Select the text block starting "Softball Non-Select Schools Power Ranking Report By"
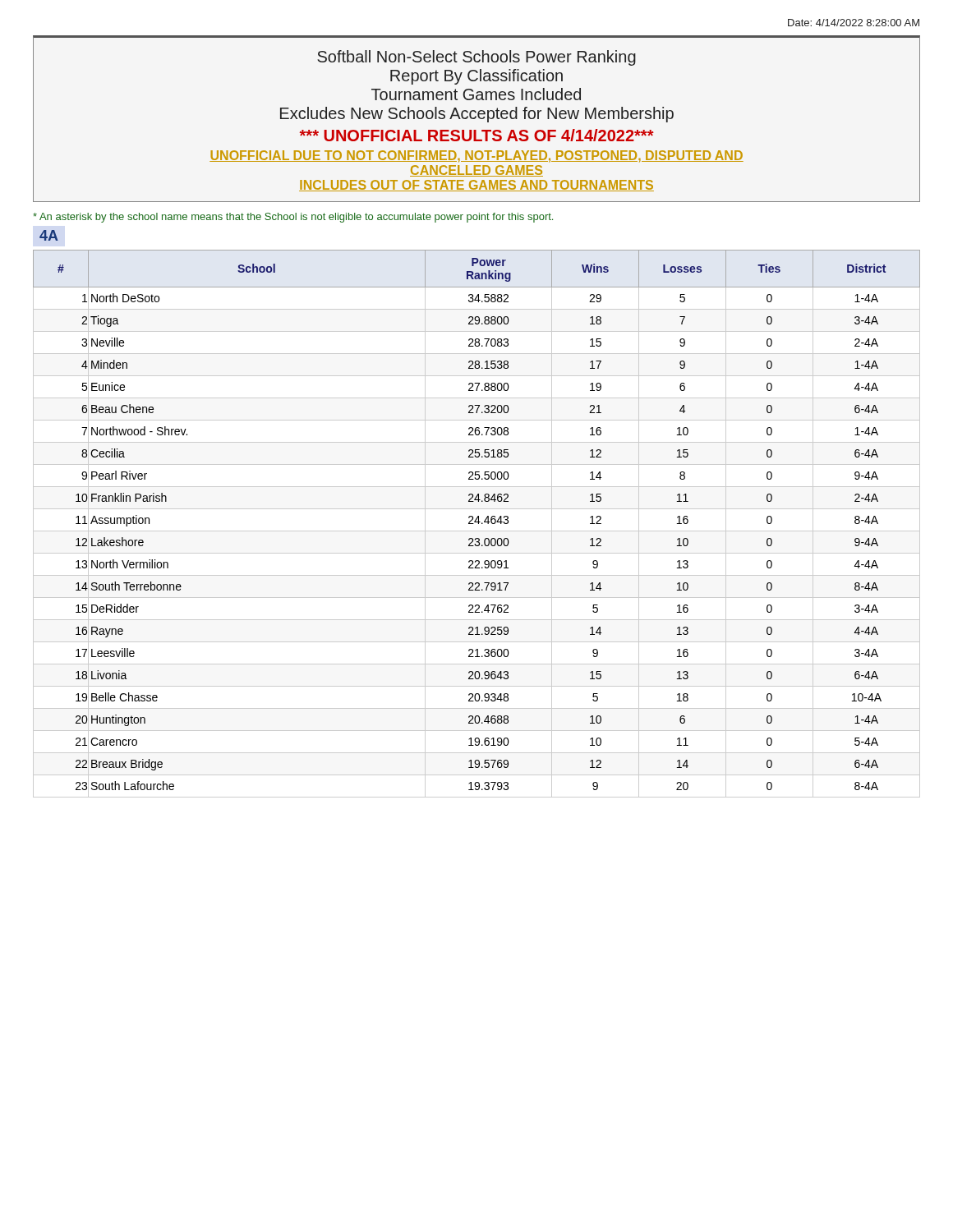This screenshot has height=1232, width=953. tap(476, 120)
